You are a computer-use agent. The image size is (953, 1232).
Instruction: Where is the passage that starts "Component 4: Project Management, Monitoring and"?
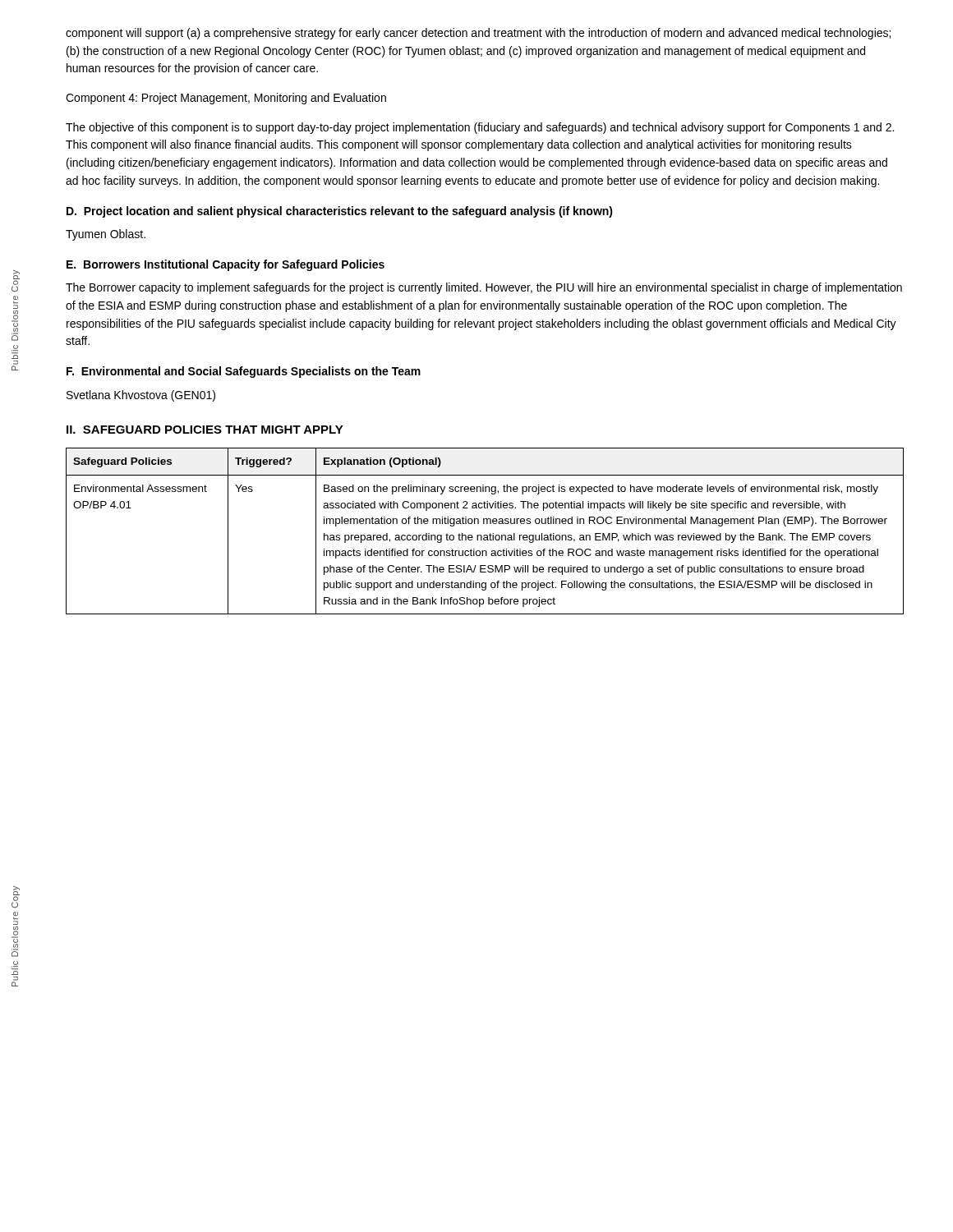[x=226, y=98]
